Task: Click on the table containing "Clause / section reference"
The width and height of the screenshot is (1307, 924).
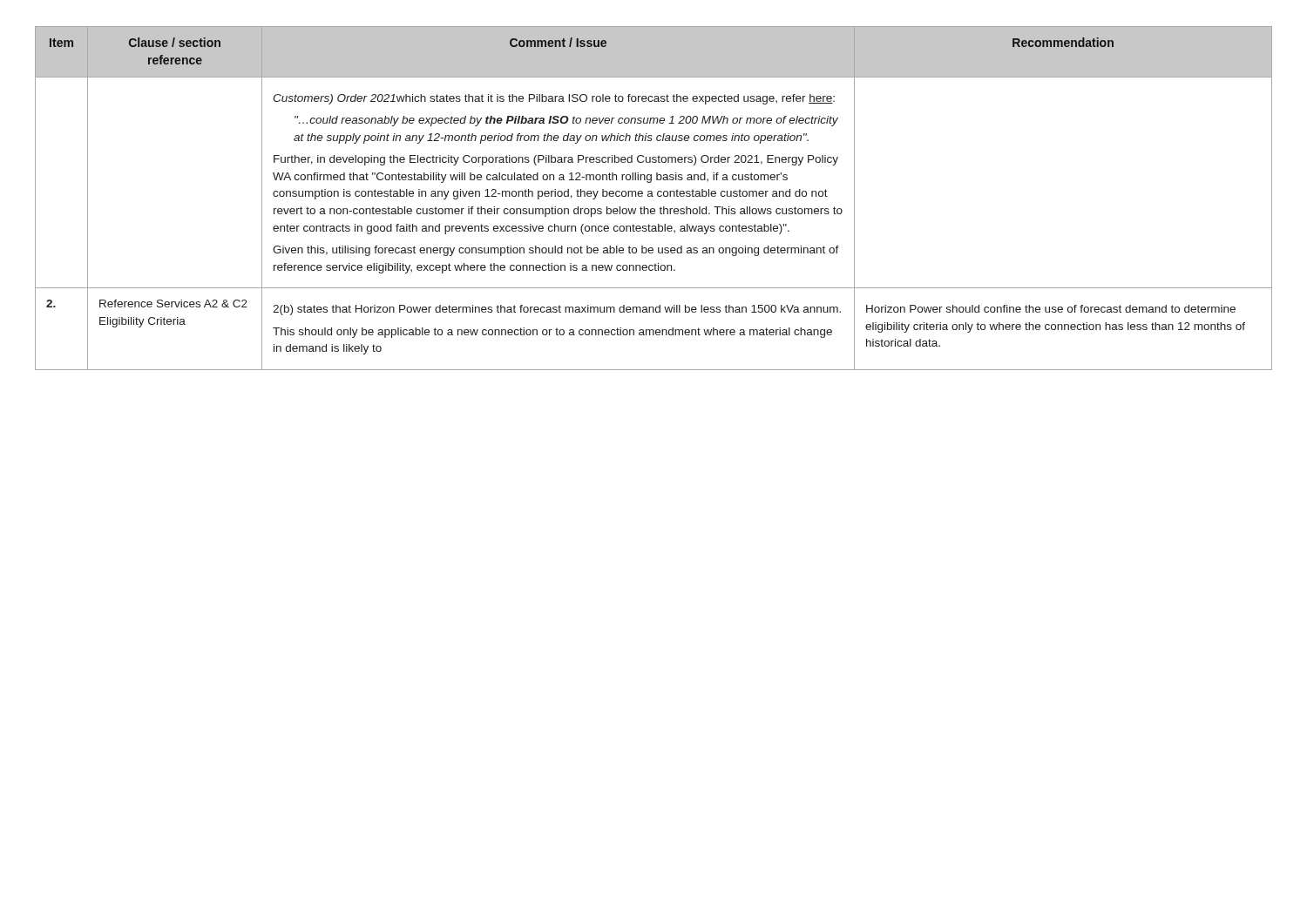Action: pyautogui.click(x=654, y=198)
